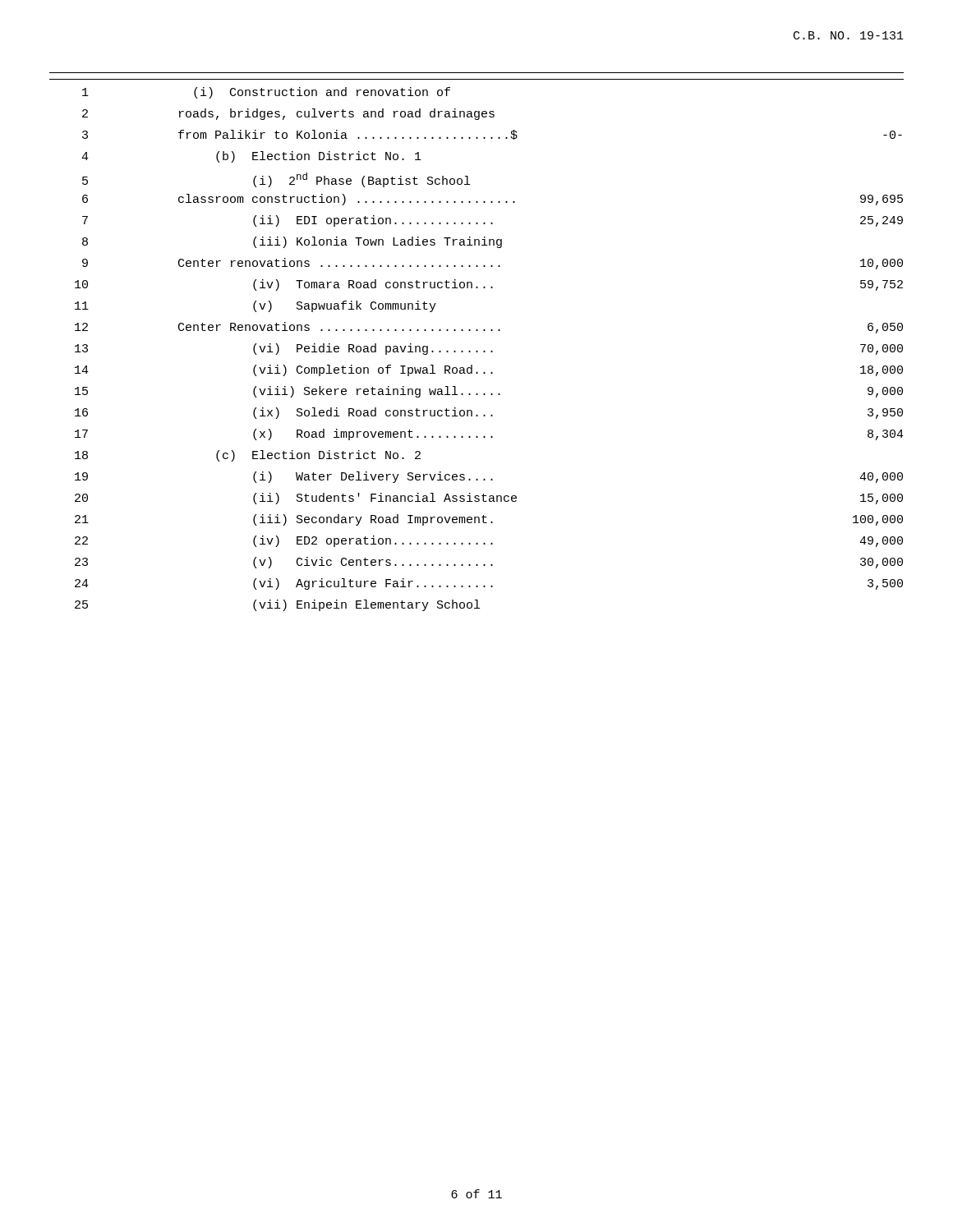This screenshot has width=953, height=1232.
Task: Locate the region starting "10 (iv) Tomara Road construction..."
Action: (476, 285)
